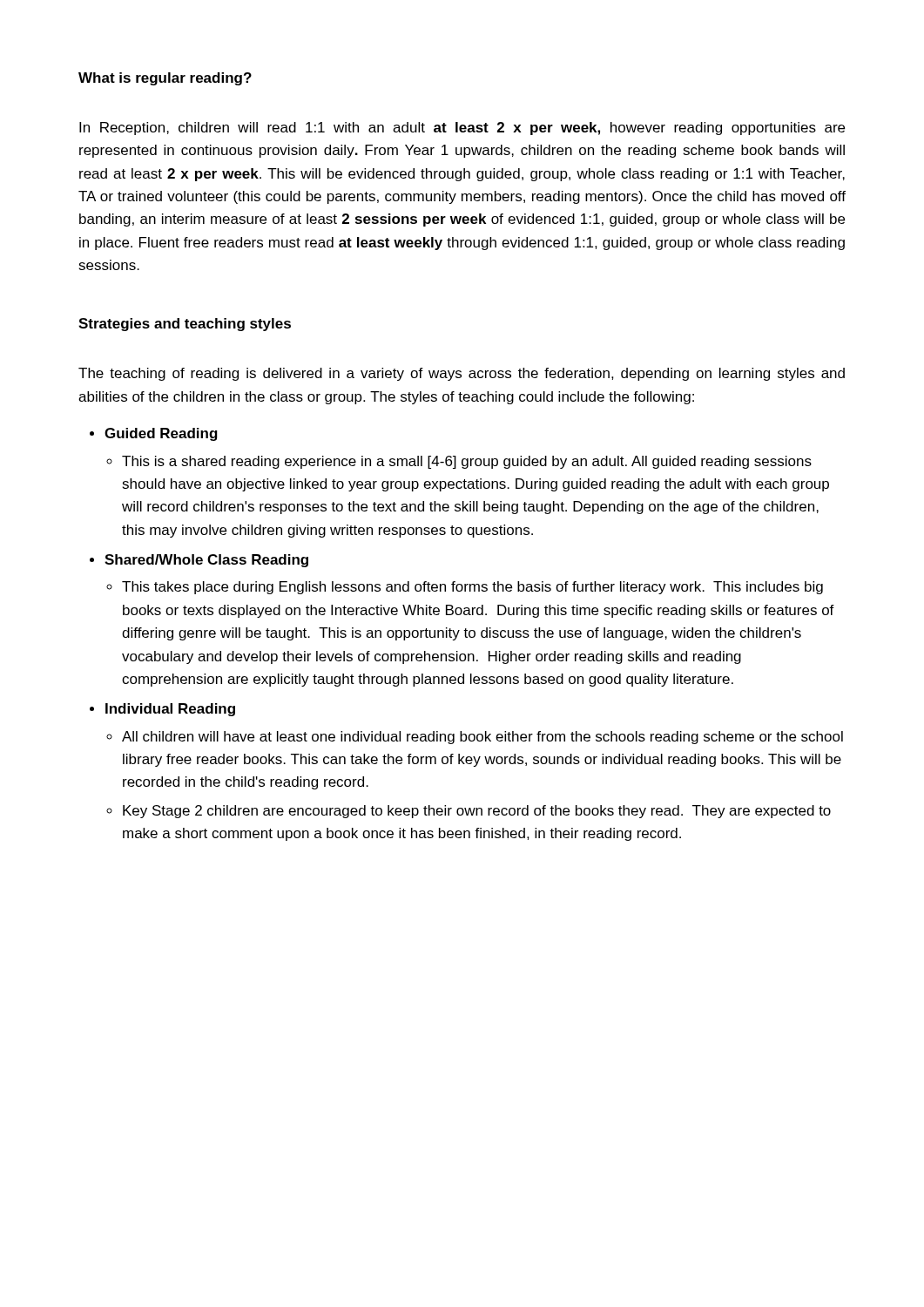Locate the list item containing "This is a"
Screen dimensions: 1307x924
pos(476,495)
